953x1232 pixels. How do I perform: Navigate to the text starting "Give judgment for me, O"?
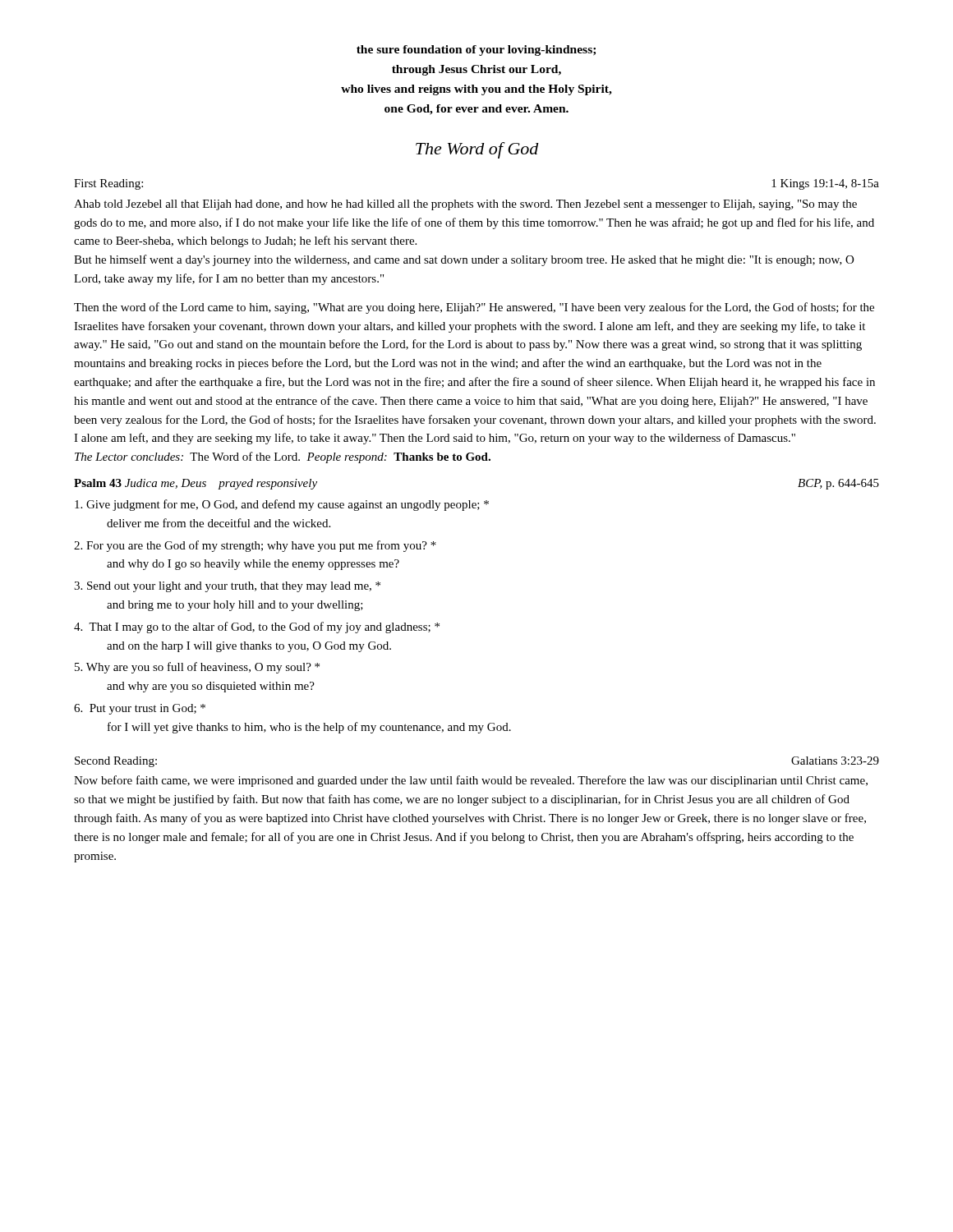(x=476, y=515)
